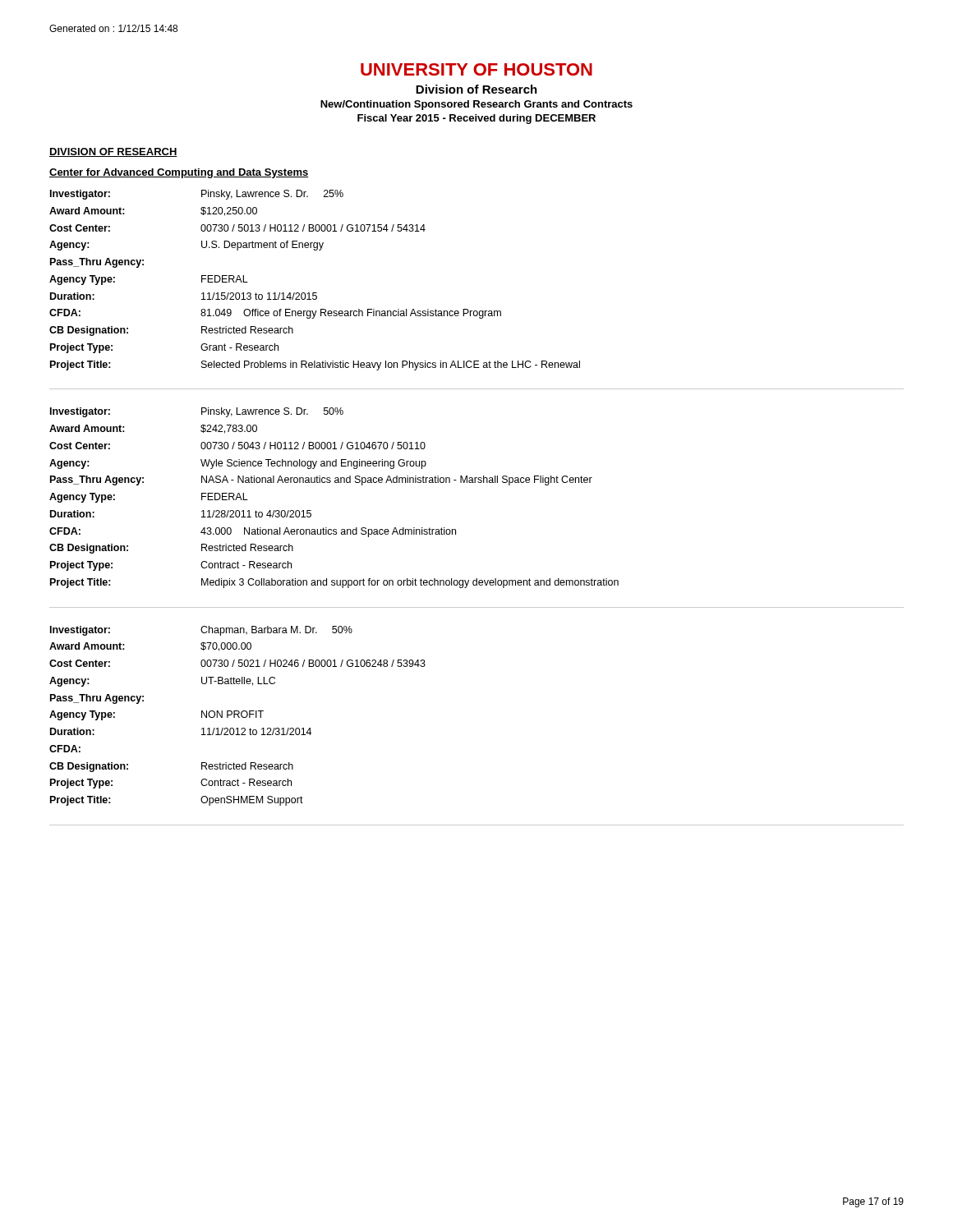Find "UNIVERSITY OF HOUSTON" on this page
This screenshot has height=1232, width=953.
pos(476,69)
